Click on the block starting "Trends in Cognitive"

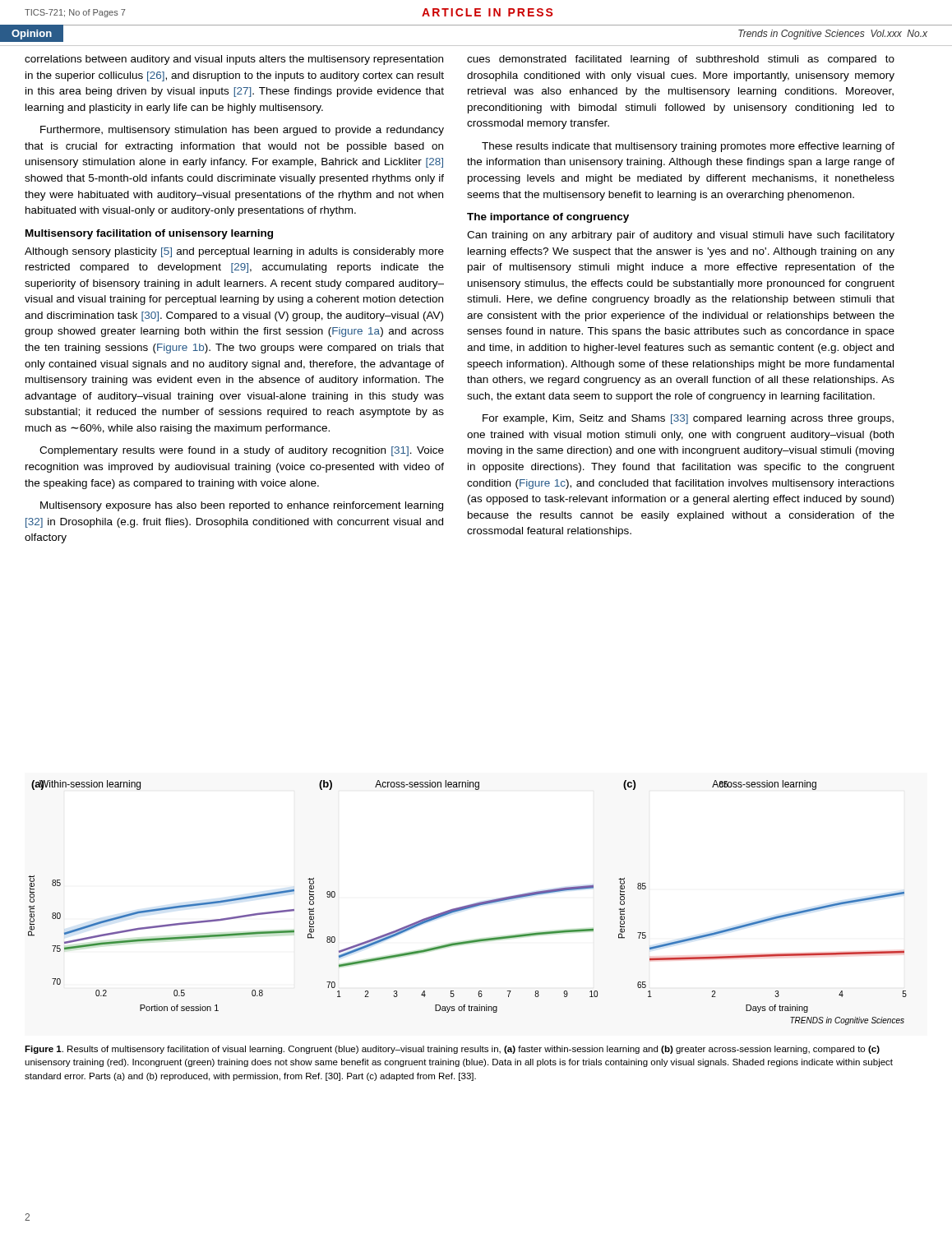point(832,34)
